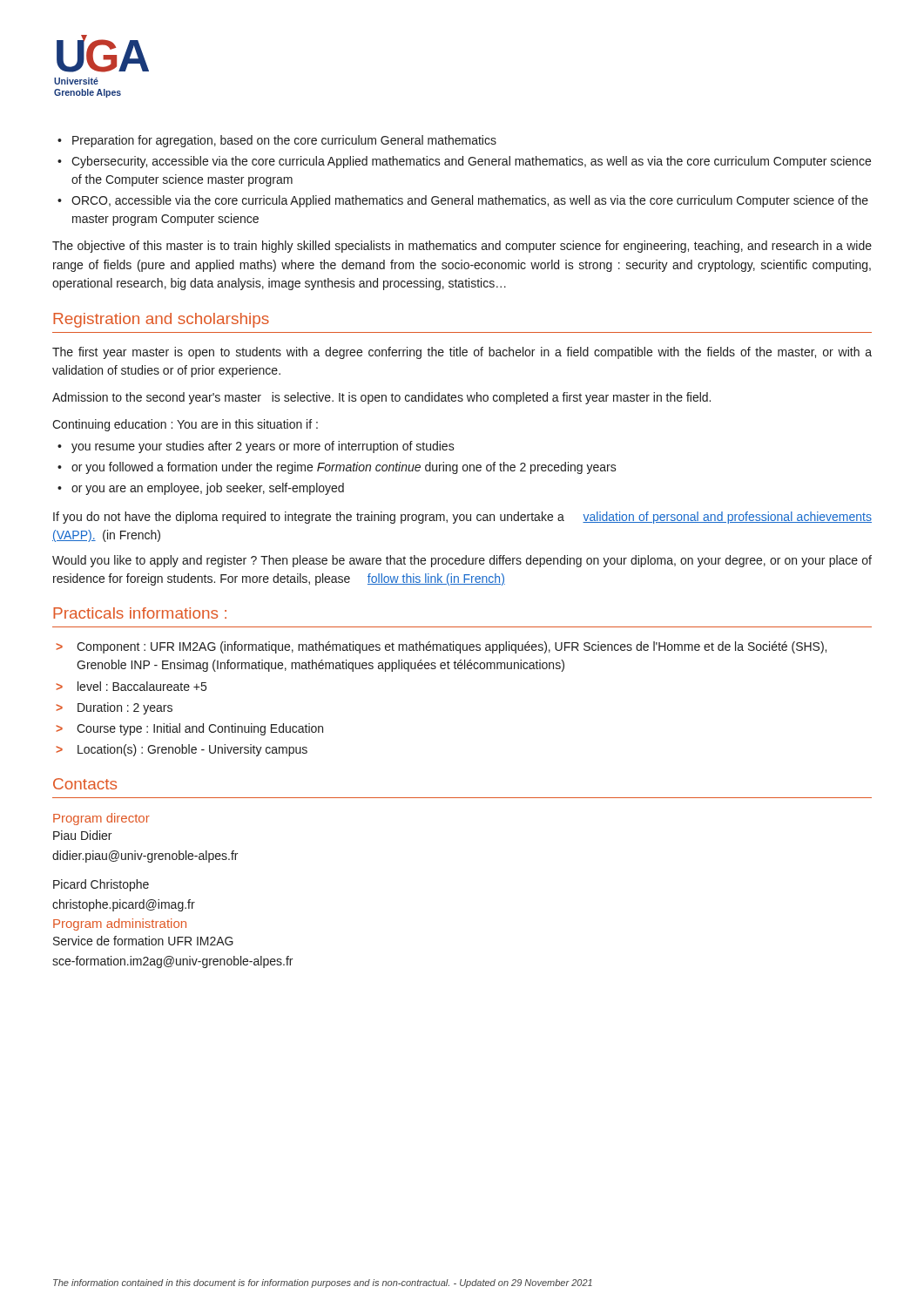Click the passage that begins "• or you are an employee, job seeker,"
This screenshot has height=1307, width=924.
pyautogui.click(x=201, y=488)
